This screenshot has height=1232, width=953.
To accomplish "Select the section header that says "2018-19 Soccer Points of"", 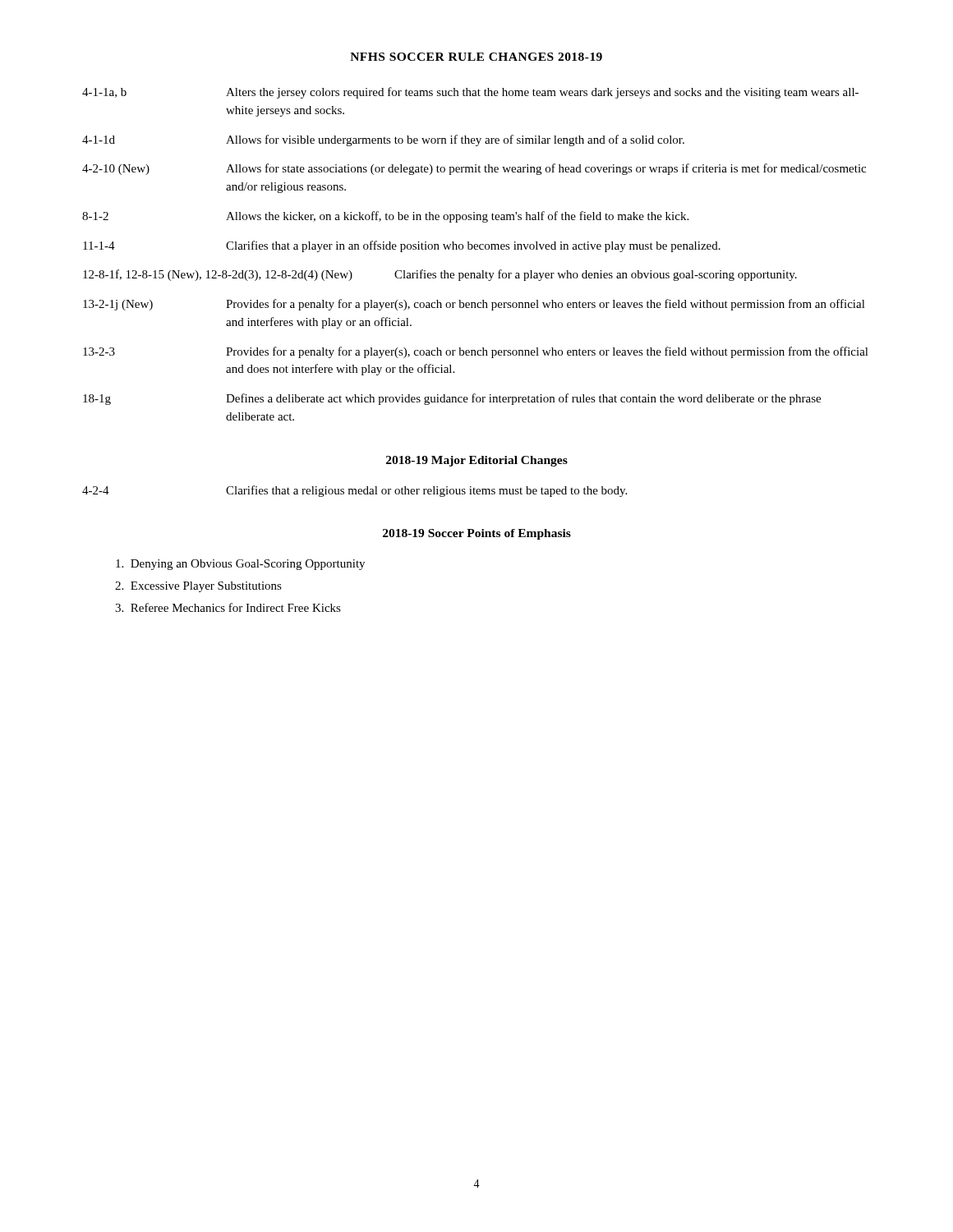I will click(x=476, y=533).
